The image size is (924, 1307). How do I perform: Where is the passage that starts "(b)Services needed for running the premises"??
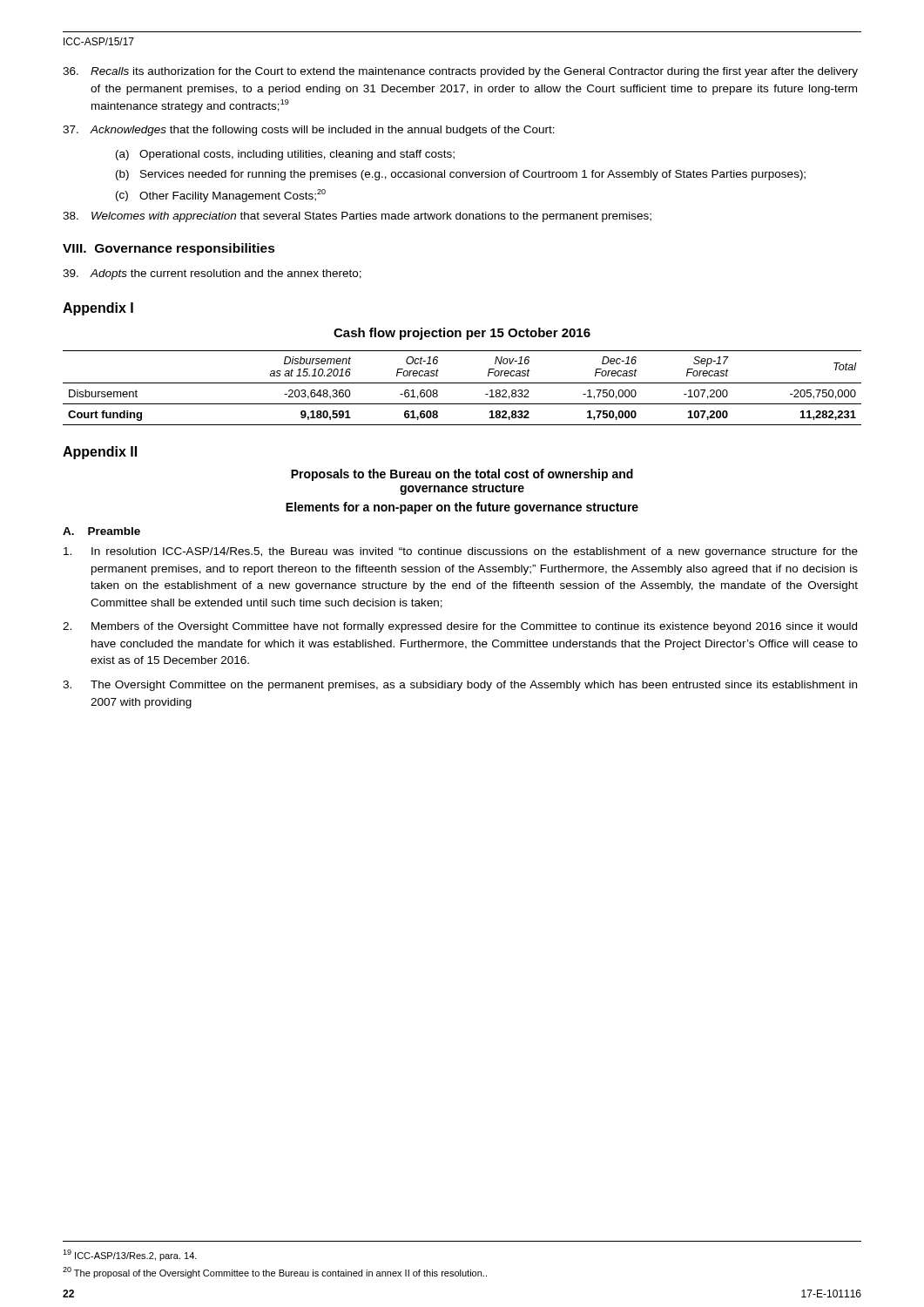(x=488, y=174)
